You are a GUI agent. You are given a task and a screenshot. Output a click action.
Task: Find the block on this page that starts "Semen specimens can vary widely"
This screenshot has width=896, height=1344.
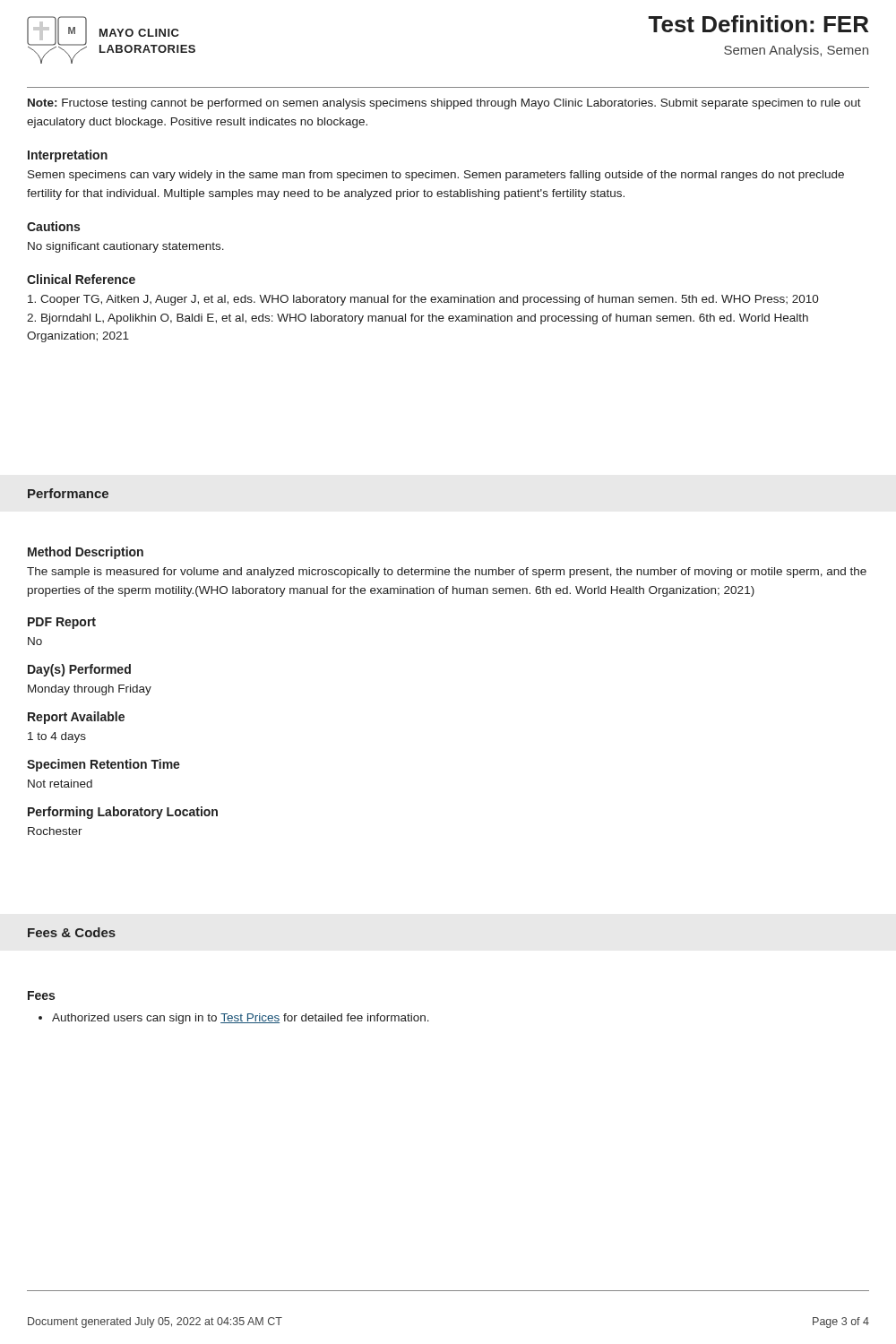(436, 184)
